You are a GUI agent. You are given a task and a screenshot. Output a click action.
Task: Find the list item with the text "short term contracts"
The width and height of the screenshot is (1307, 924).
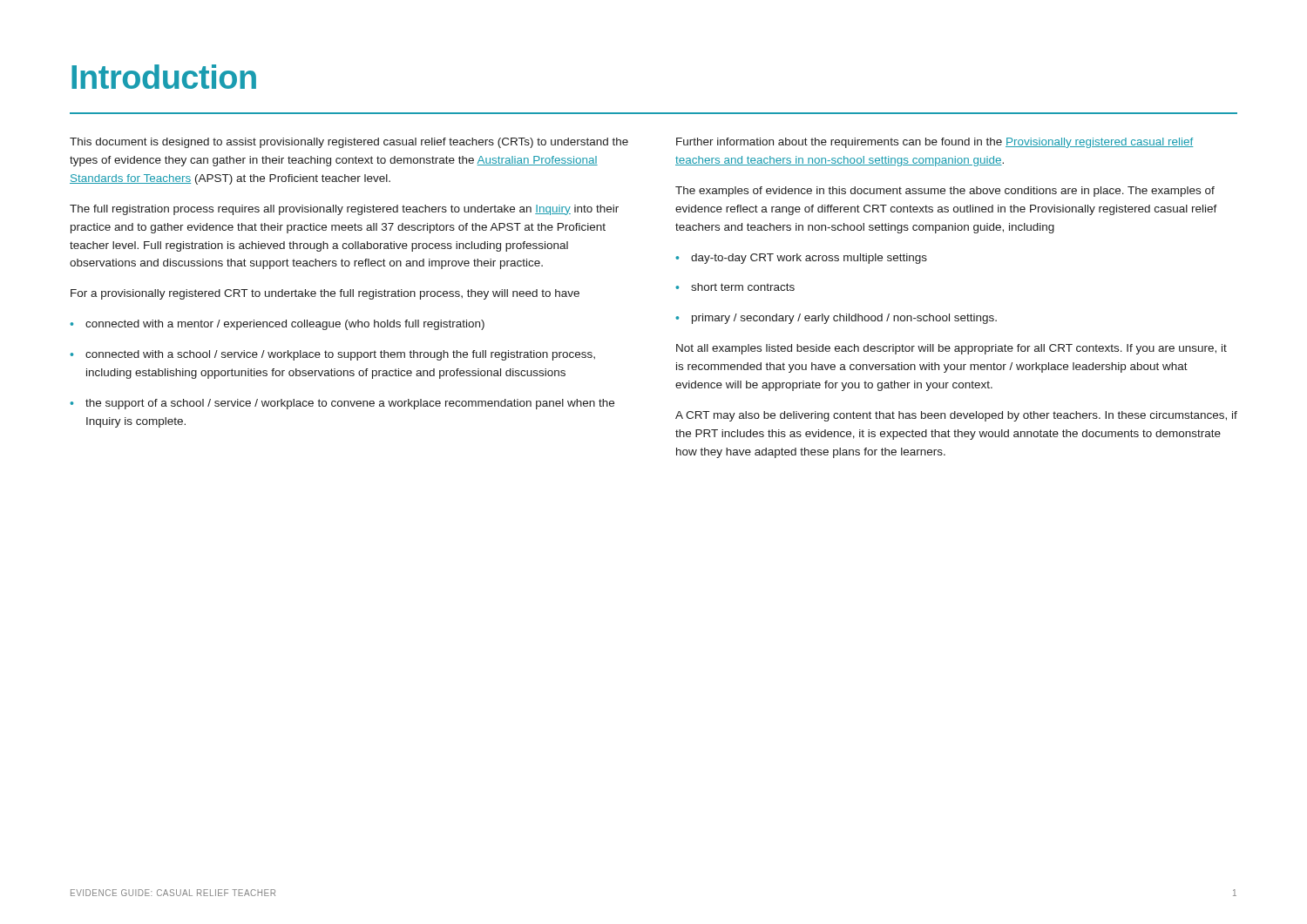pyautogui.click(x=735, y=287)
